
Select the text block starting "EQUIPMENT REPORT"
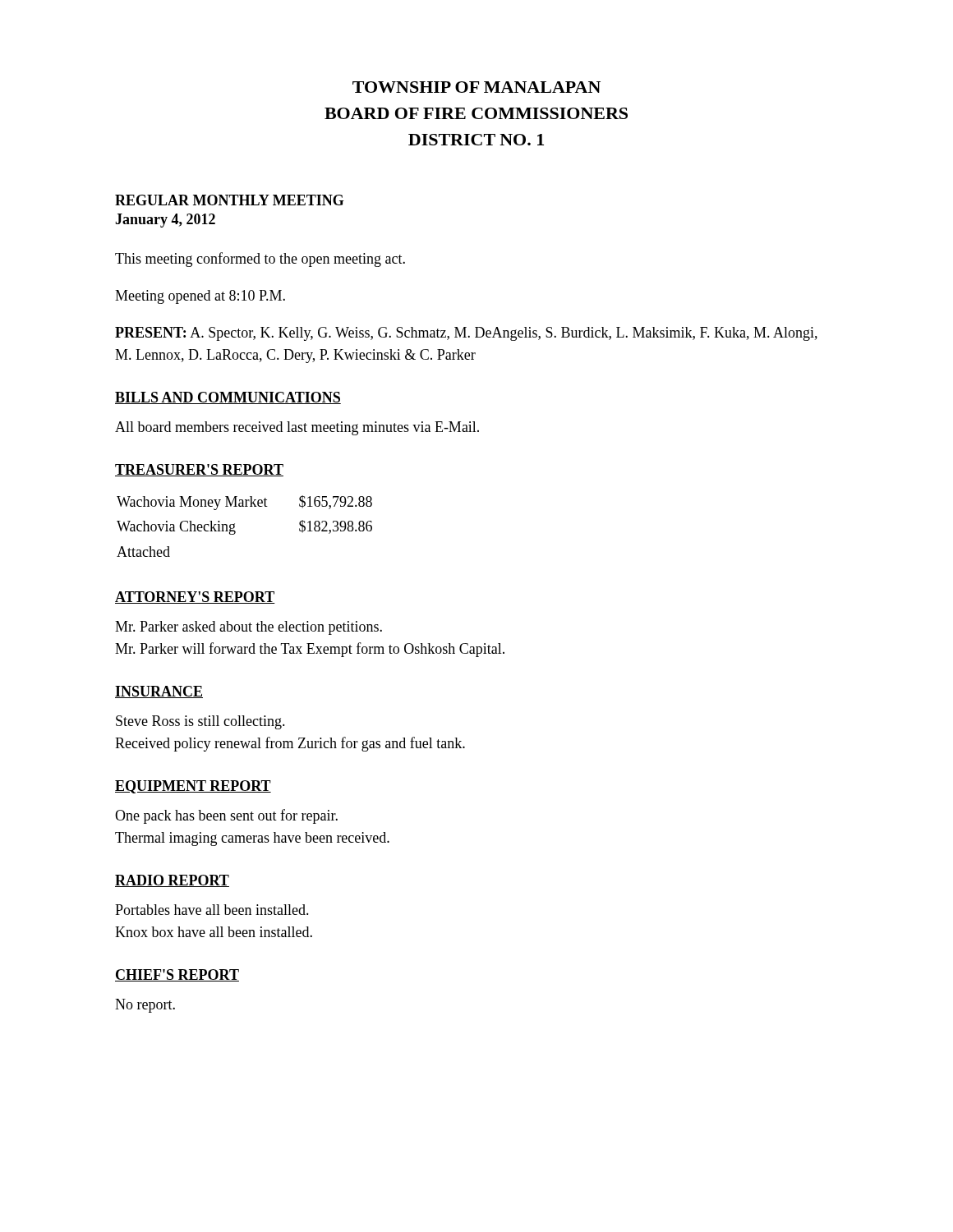tap(193, 786)
